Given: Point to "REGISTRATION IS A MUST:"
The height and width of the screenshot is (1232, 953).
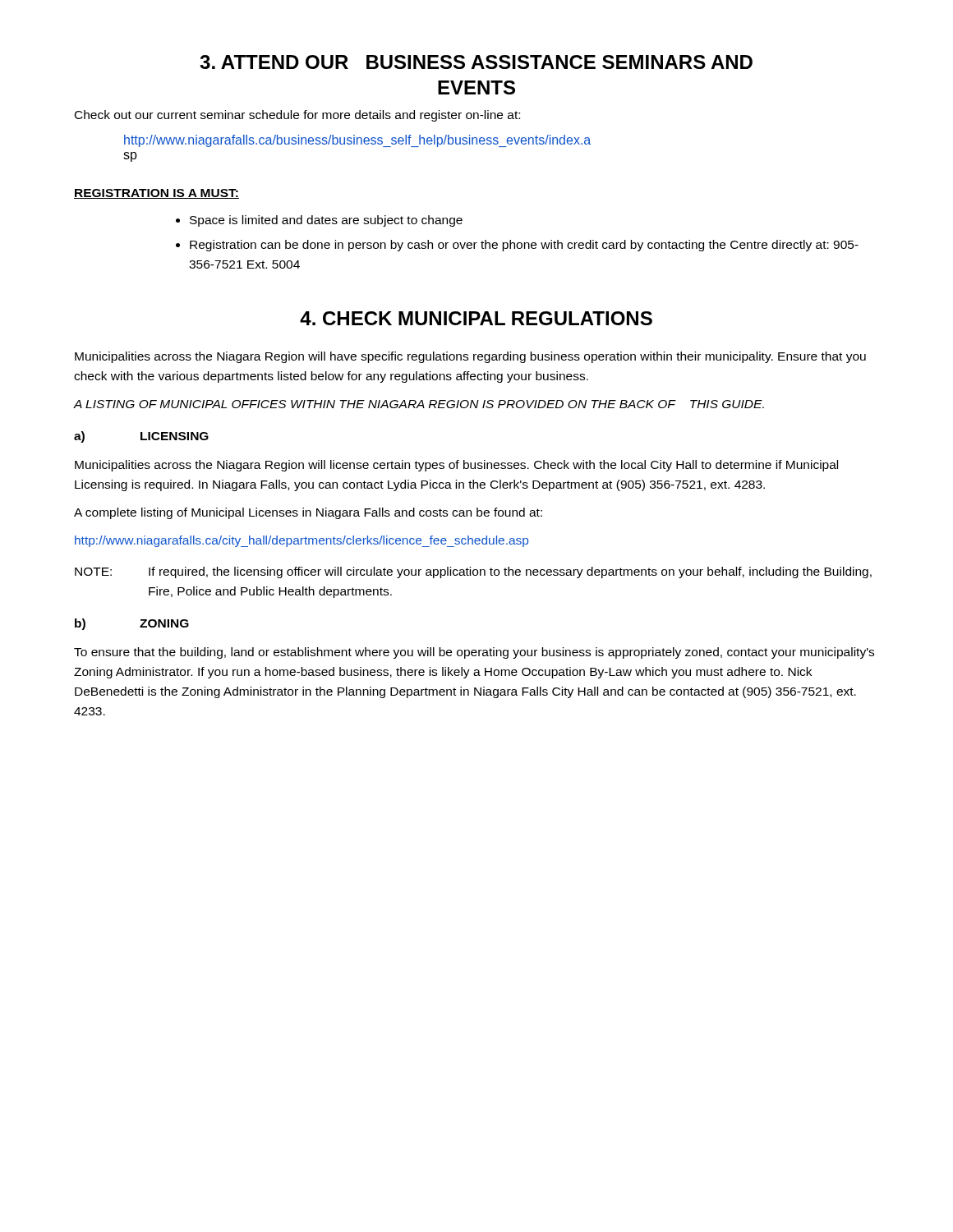Looking at the screenshot, I should 156,193.
